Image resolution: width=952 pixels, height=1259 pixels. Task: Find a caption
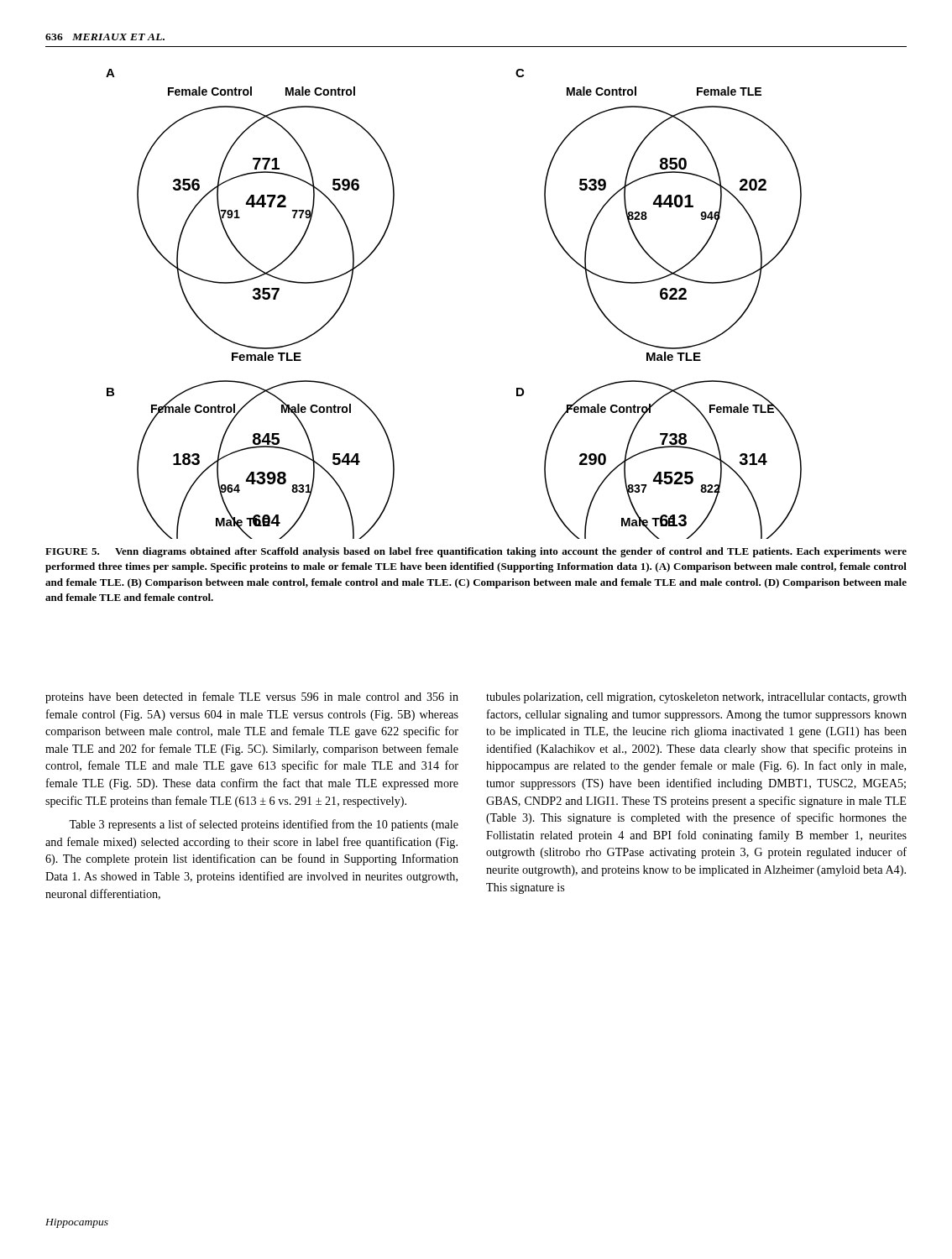point(476,575)
